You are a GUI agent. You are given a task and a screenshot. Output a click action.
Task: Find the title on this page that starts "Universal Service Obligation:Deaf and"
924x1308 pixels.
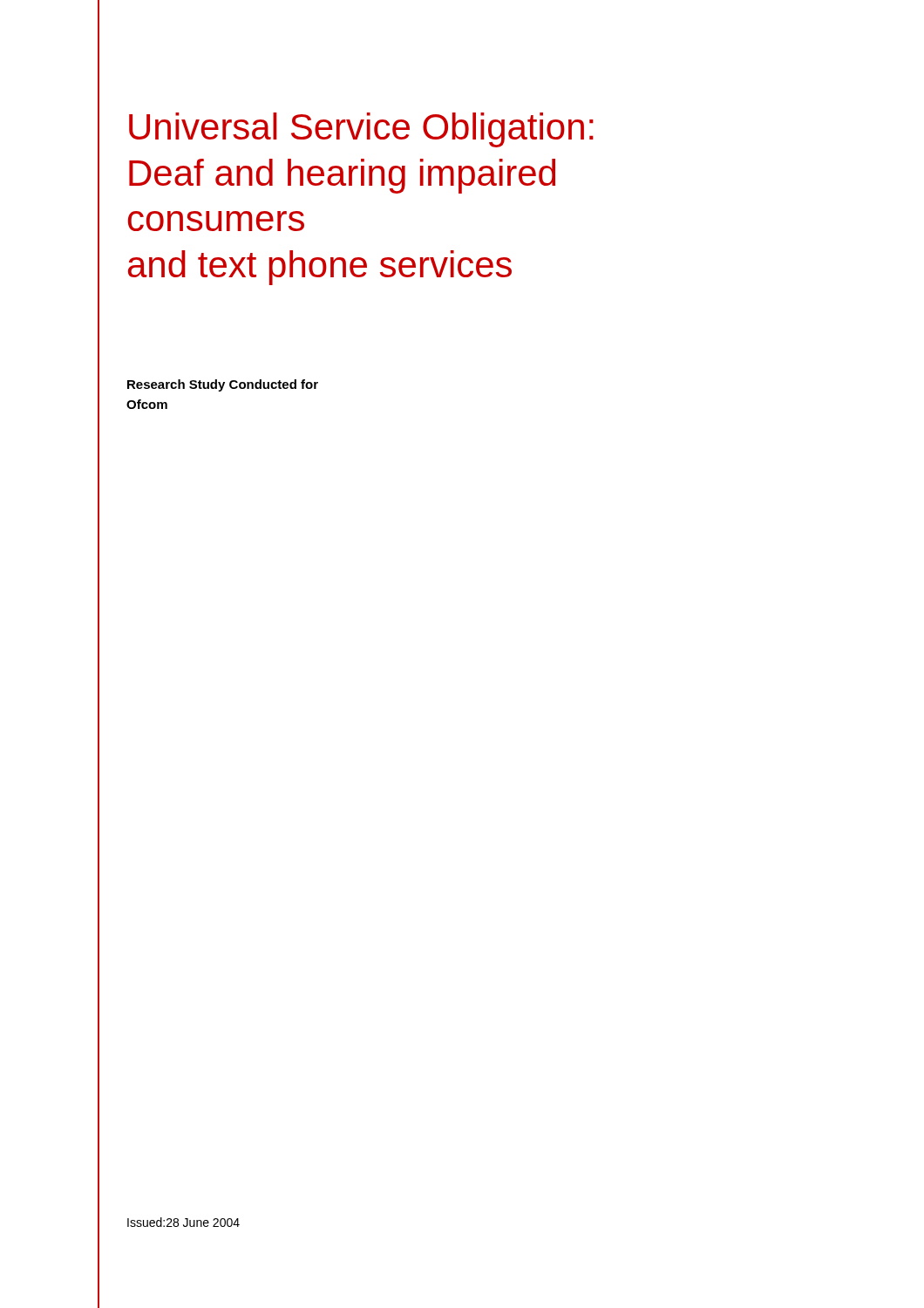click(x=432, y=196)
